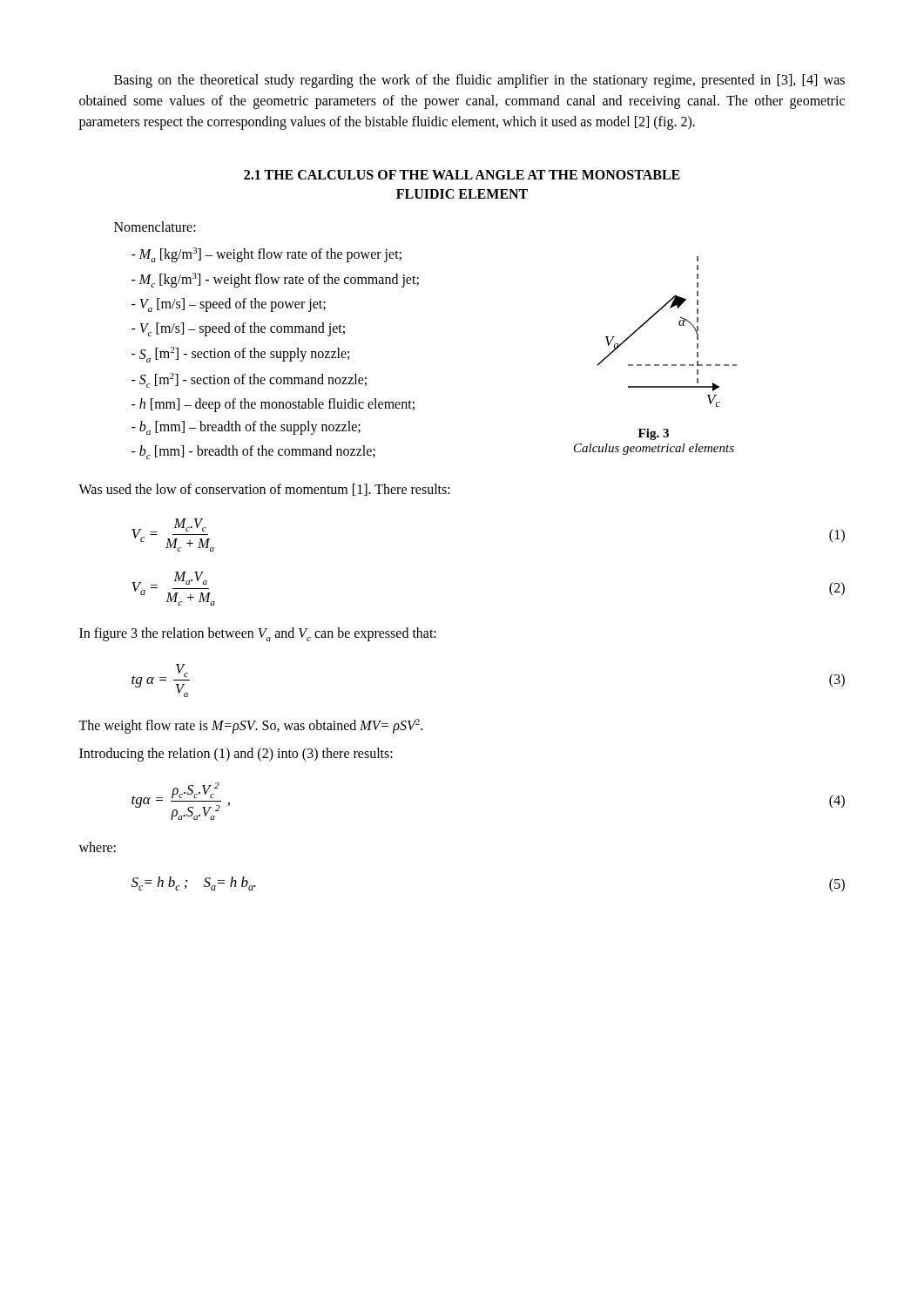Click on the element starting "2.1 THE CALCULUS OF"

coord(462,185)
